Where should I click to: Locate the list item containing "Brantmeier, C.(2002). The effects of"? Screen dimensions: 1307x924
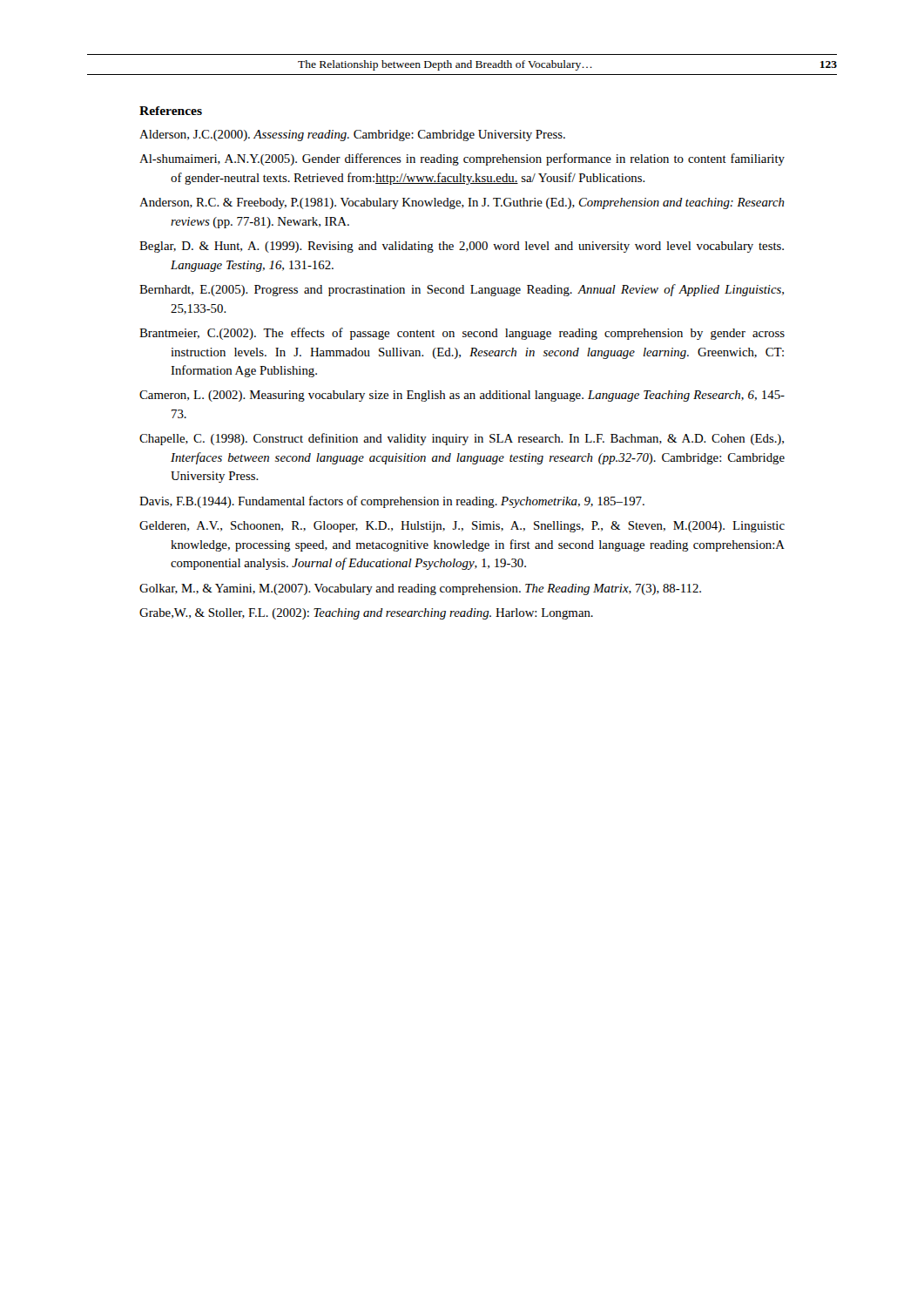coord(462,352)
